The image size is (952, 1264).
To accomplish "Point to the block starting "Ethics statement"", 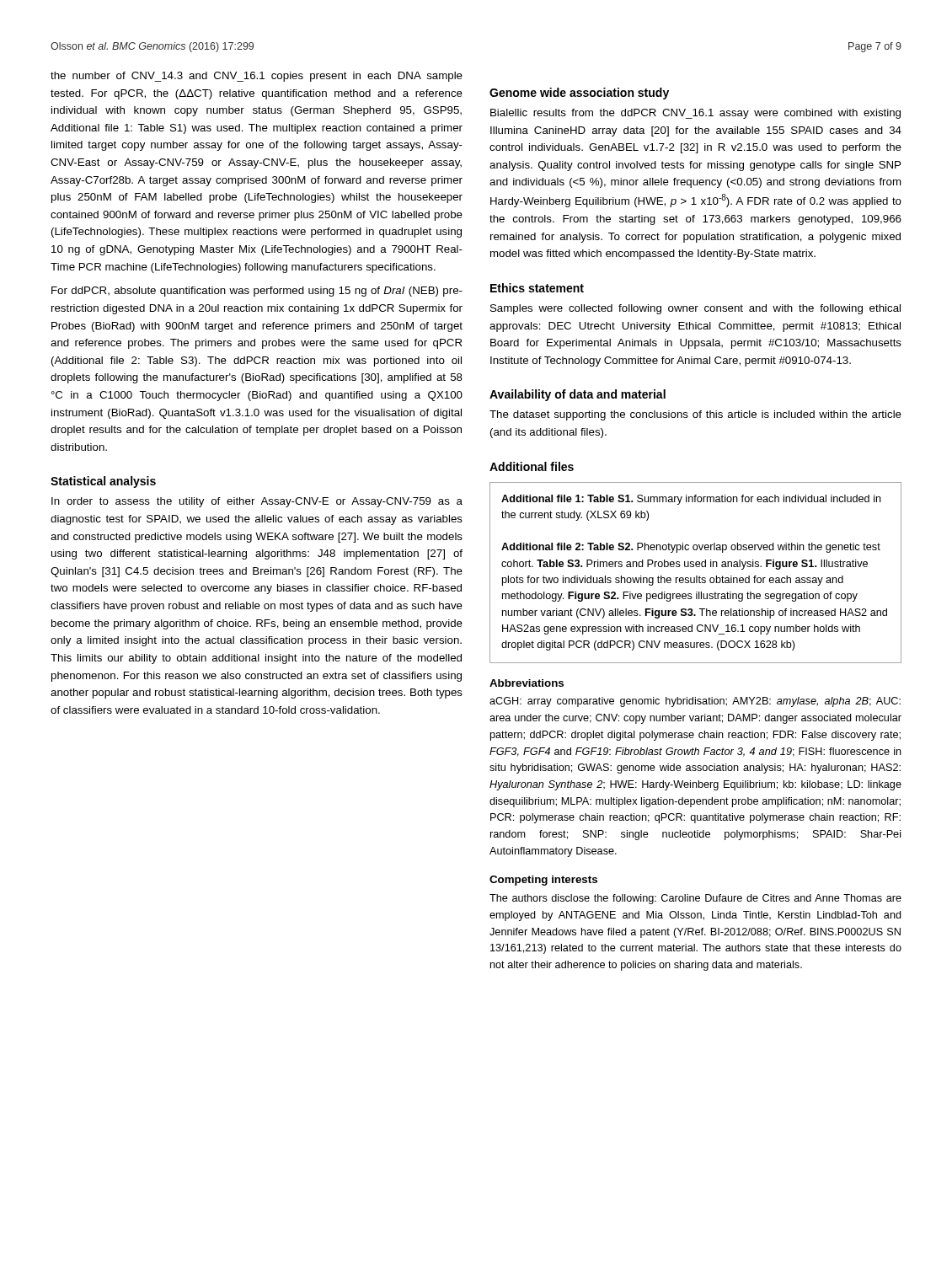I will pyautogui.click(x=537, y=288).
